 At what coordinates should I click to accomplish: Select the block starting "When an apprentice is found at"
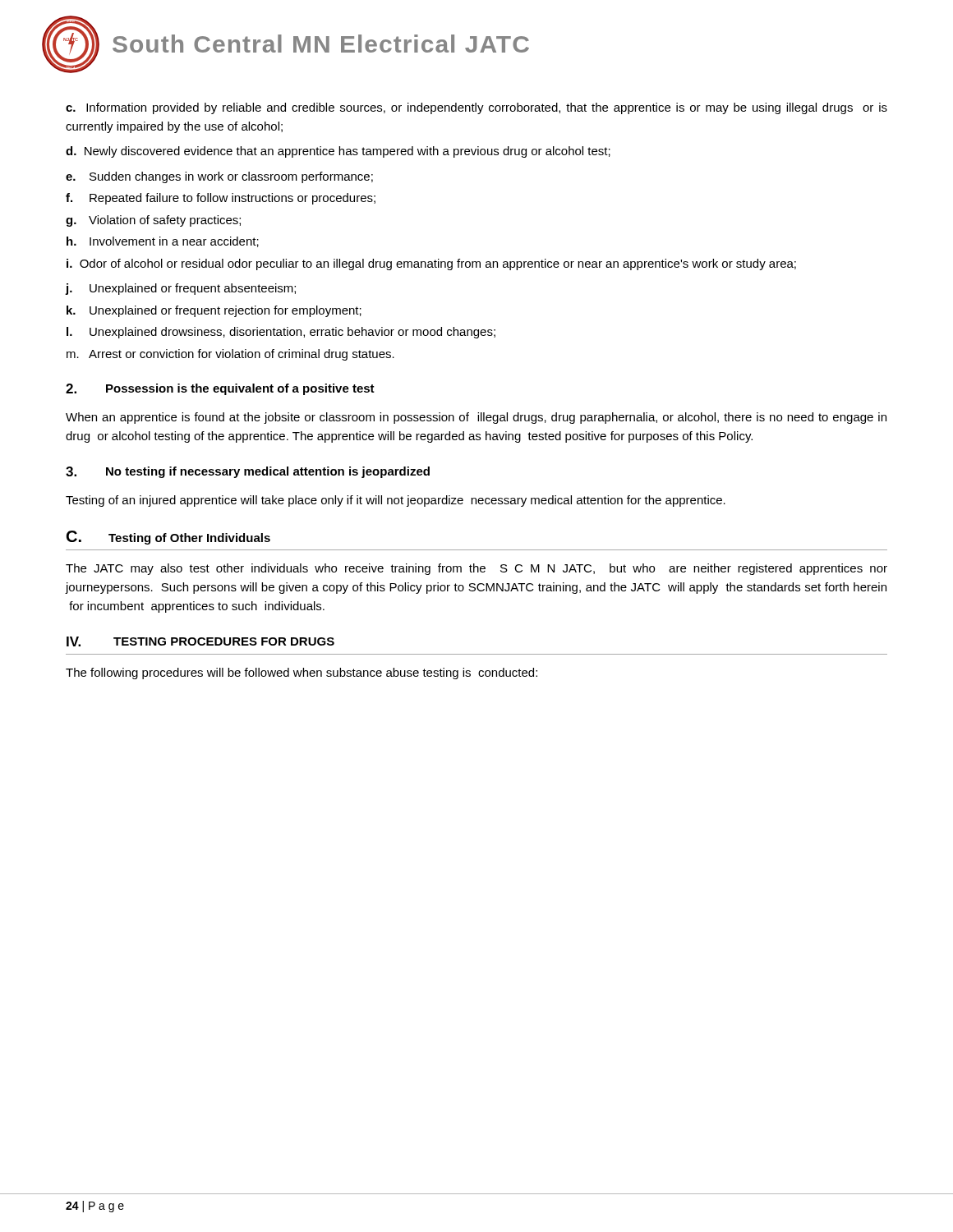pos(476,426)
